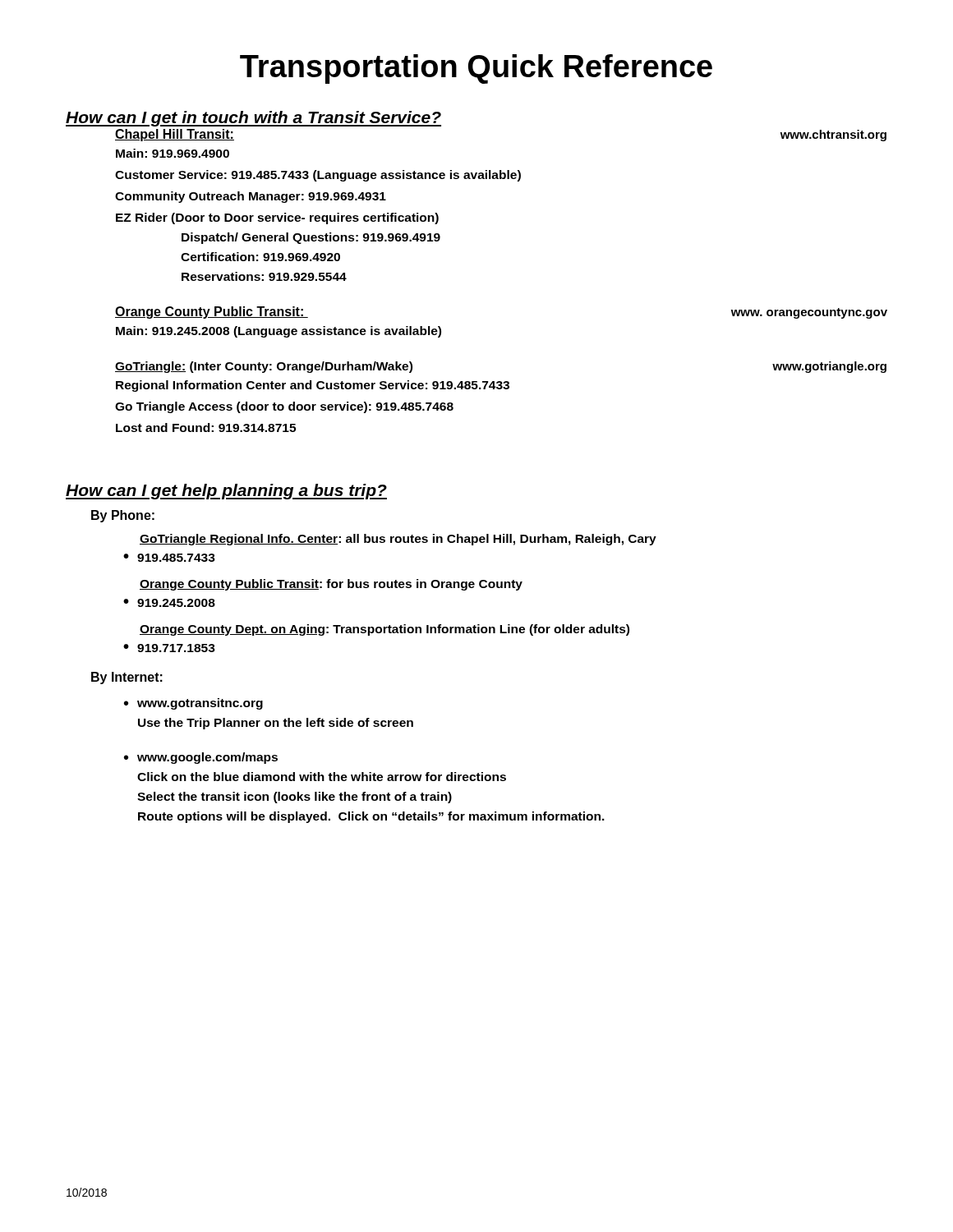This screenshot has width=953, height=1232.
Task: Click on the list item that reads "• 919.485.7433"
Action: pos(169,557)
